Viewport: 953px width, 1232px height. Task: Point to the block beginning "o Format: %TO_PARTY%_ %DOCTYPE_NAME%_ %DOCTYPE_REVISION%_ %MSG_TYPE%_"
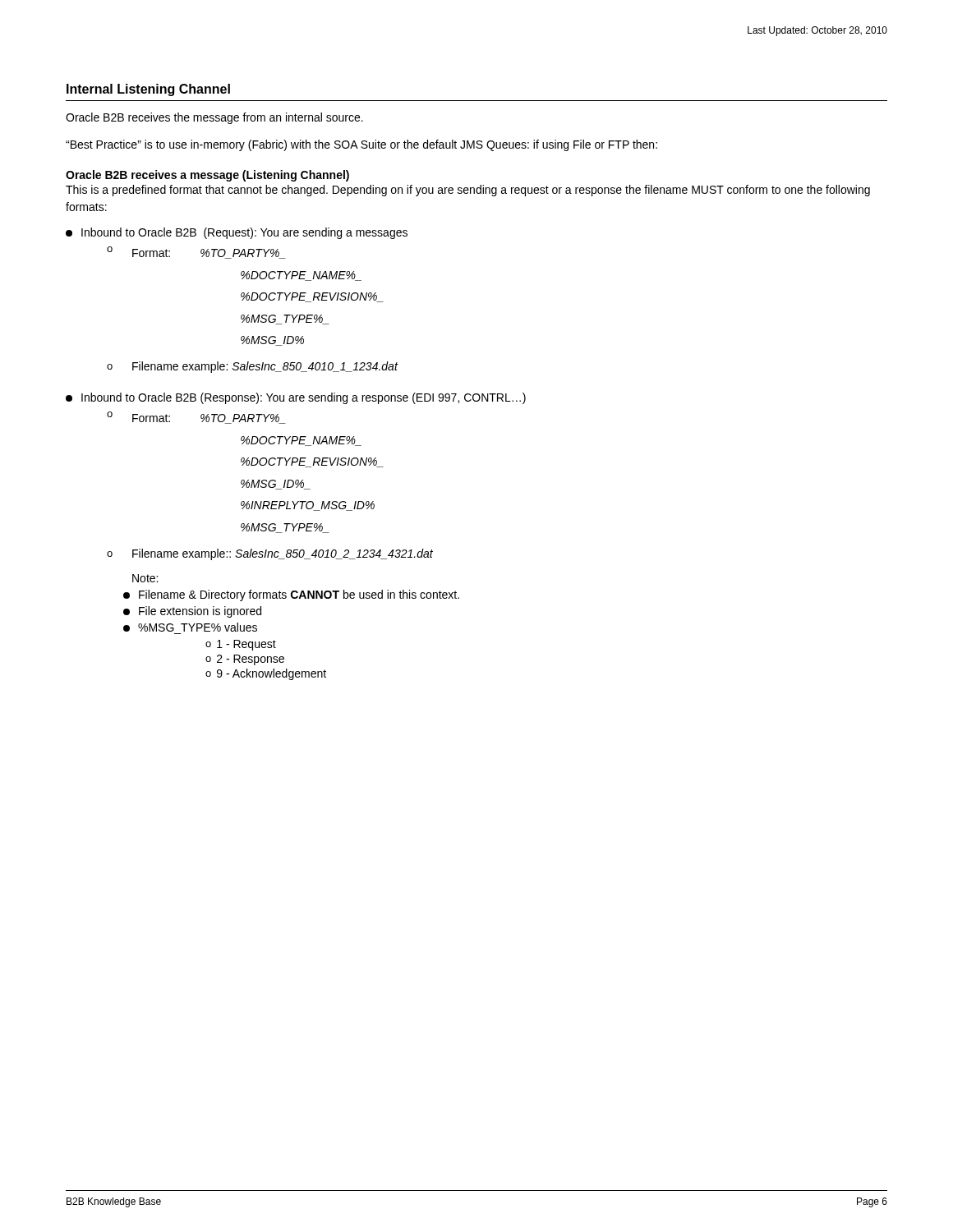[x=245, y=296]
